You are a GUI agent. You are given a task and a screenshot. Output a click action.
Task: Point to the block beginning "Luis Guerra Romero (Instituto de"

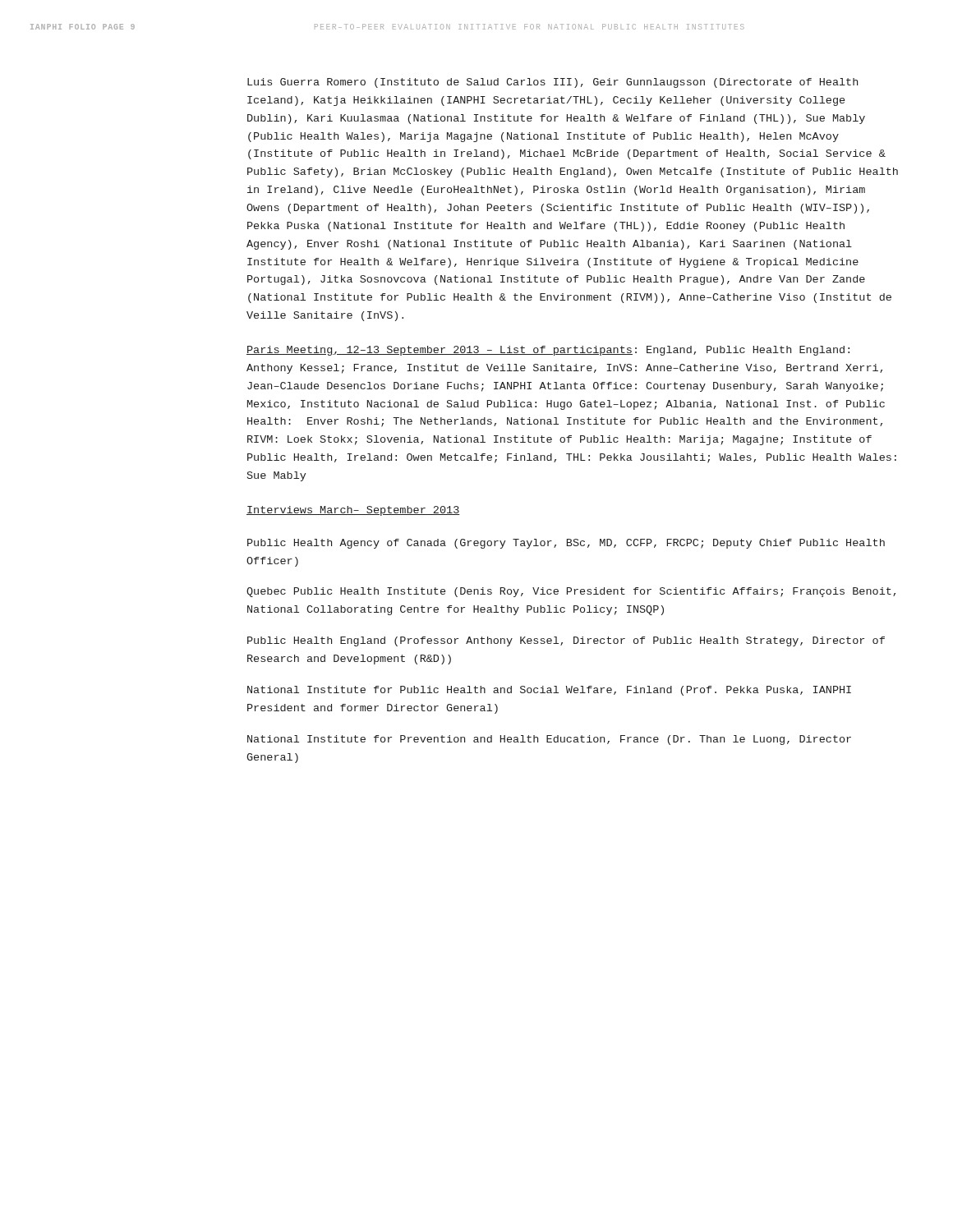(573, 199)
